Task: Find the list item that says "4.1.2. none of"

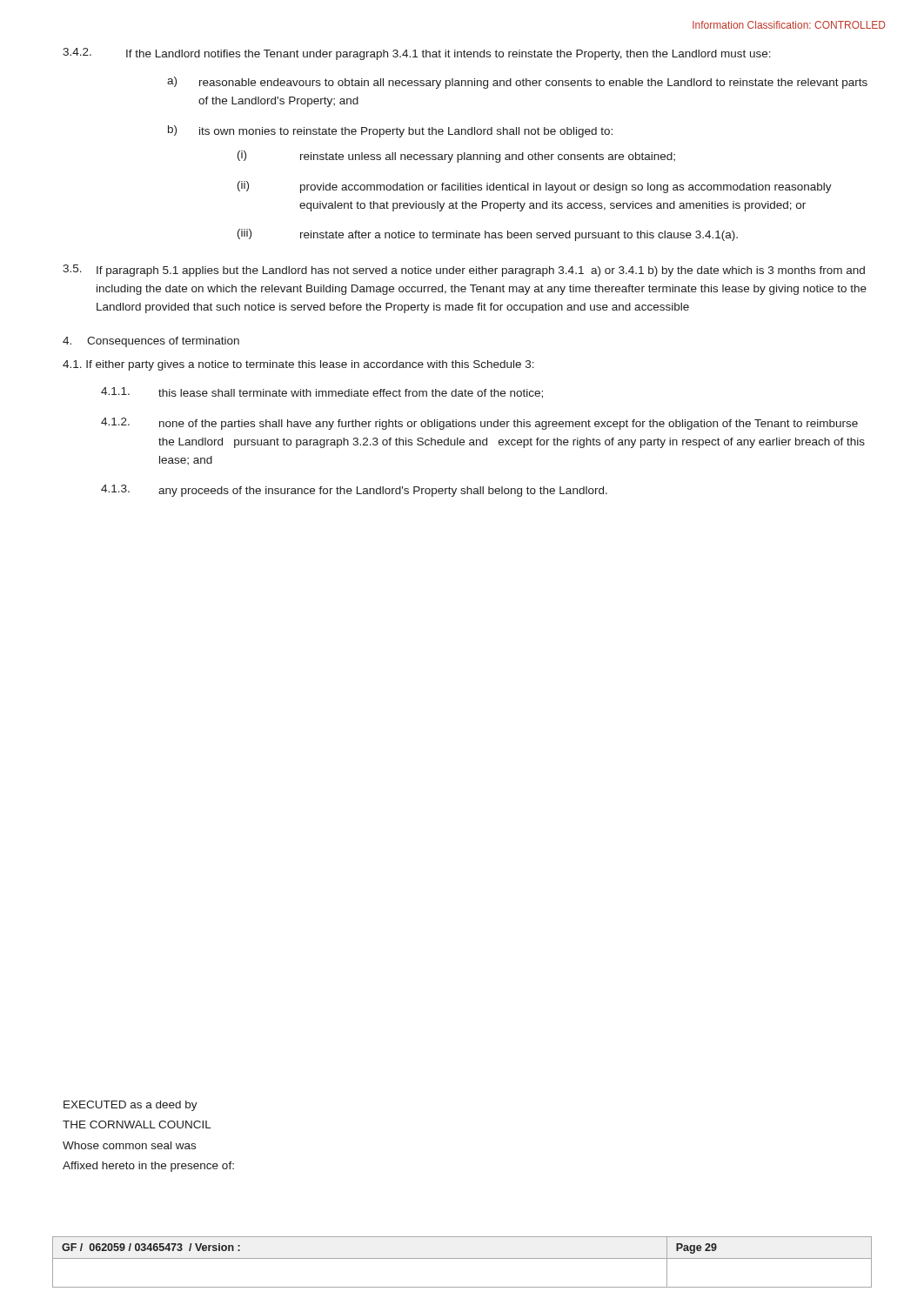Action: [486, 442]
